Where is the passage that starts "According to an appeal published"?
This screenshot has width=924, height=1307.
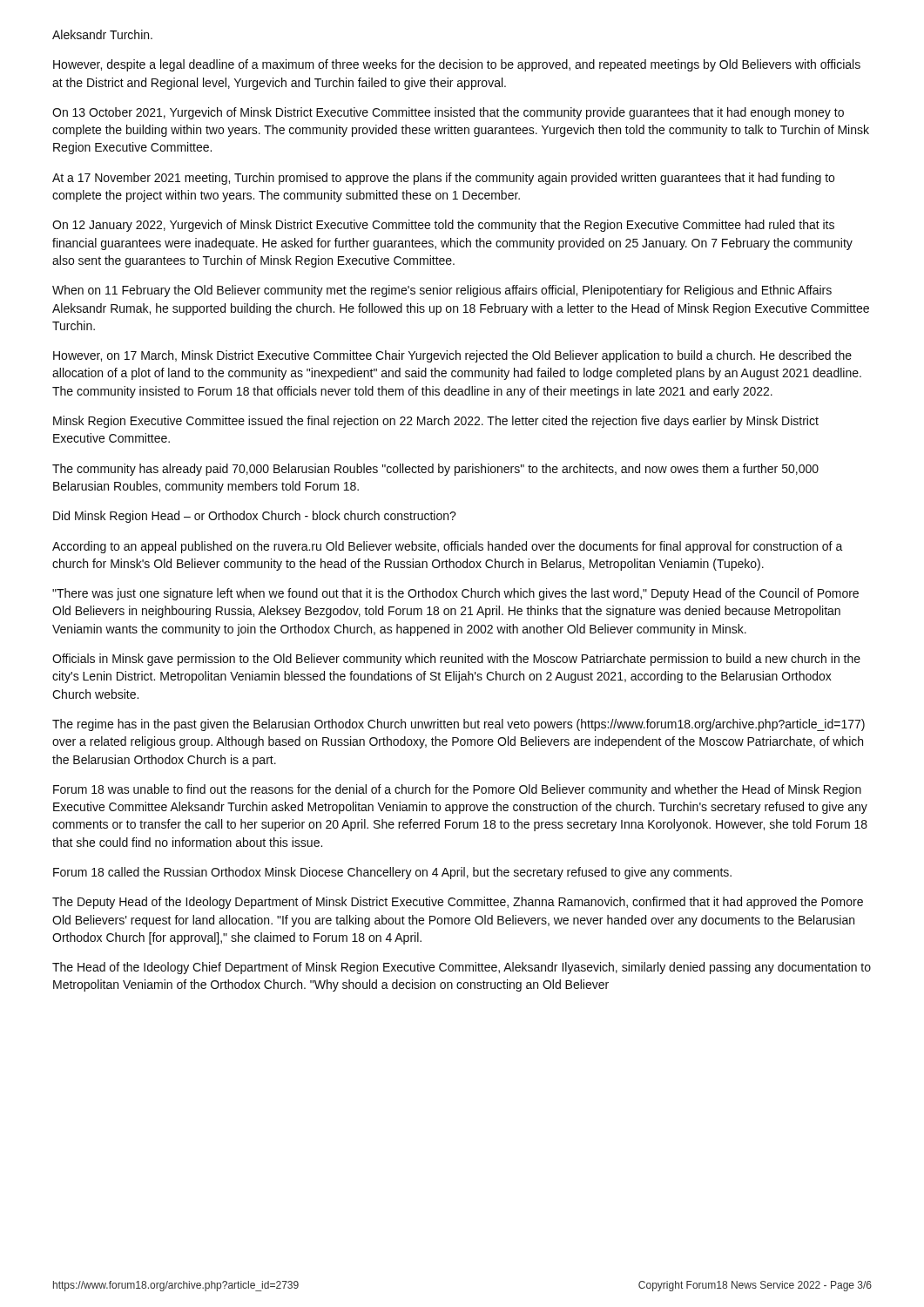447,555
